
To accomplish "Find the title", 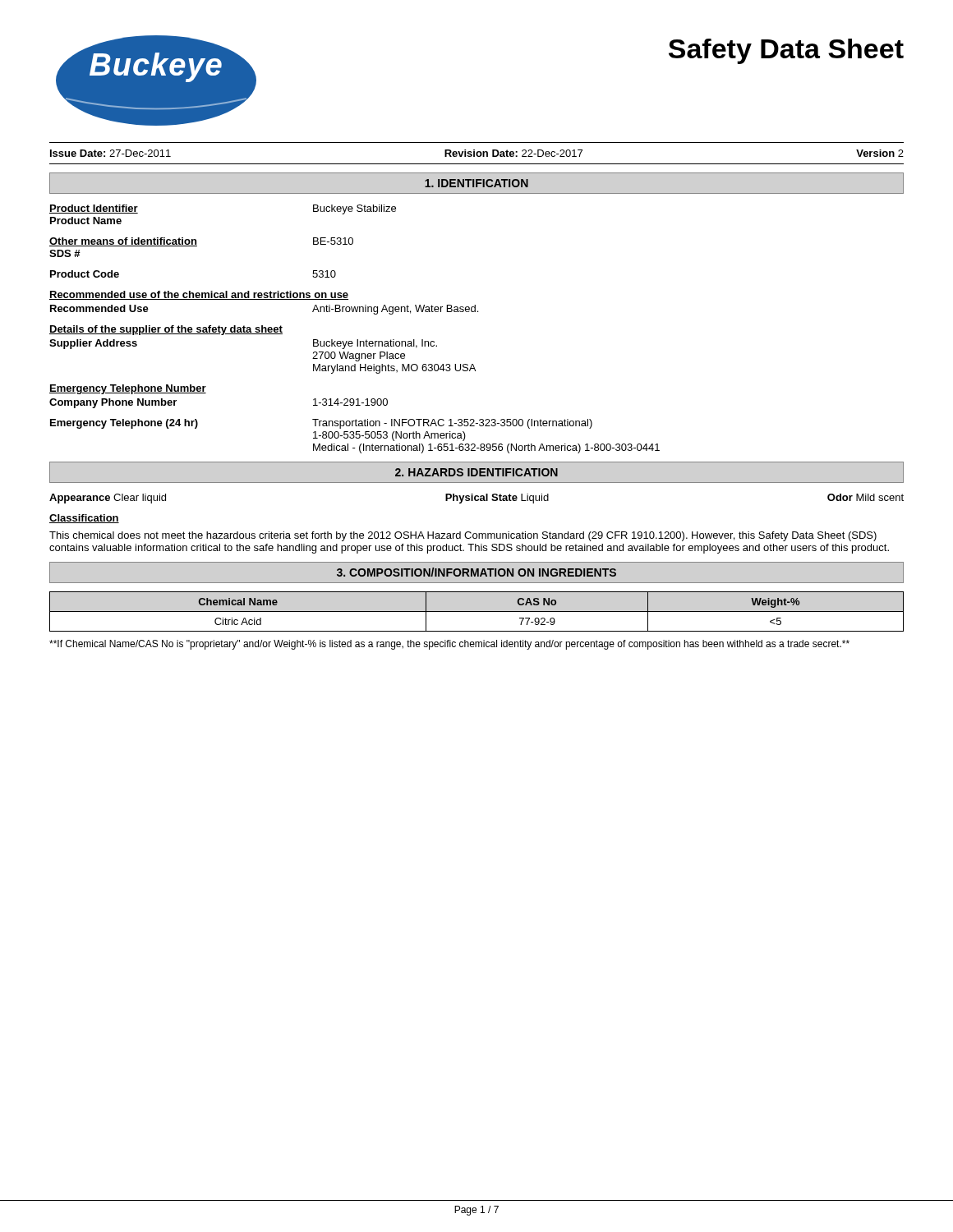I will [x=786, y=49].
